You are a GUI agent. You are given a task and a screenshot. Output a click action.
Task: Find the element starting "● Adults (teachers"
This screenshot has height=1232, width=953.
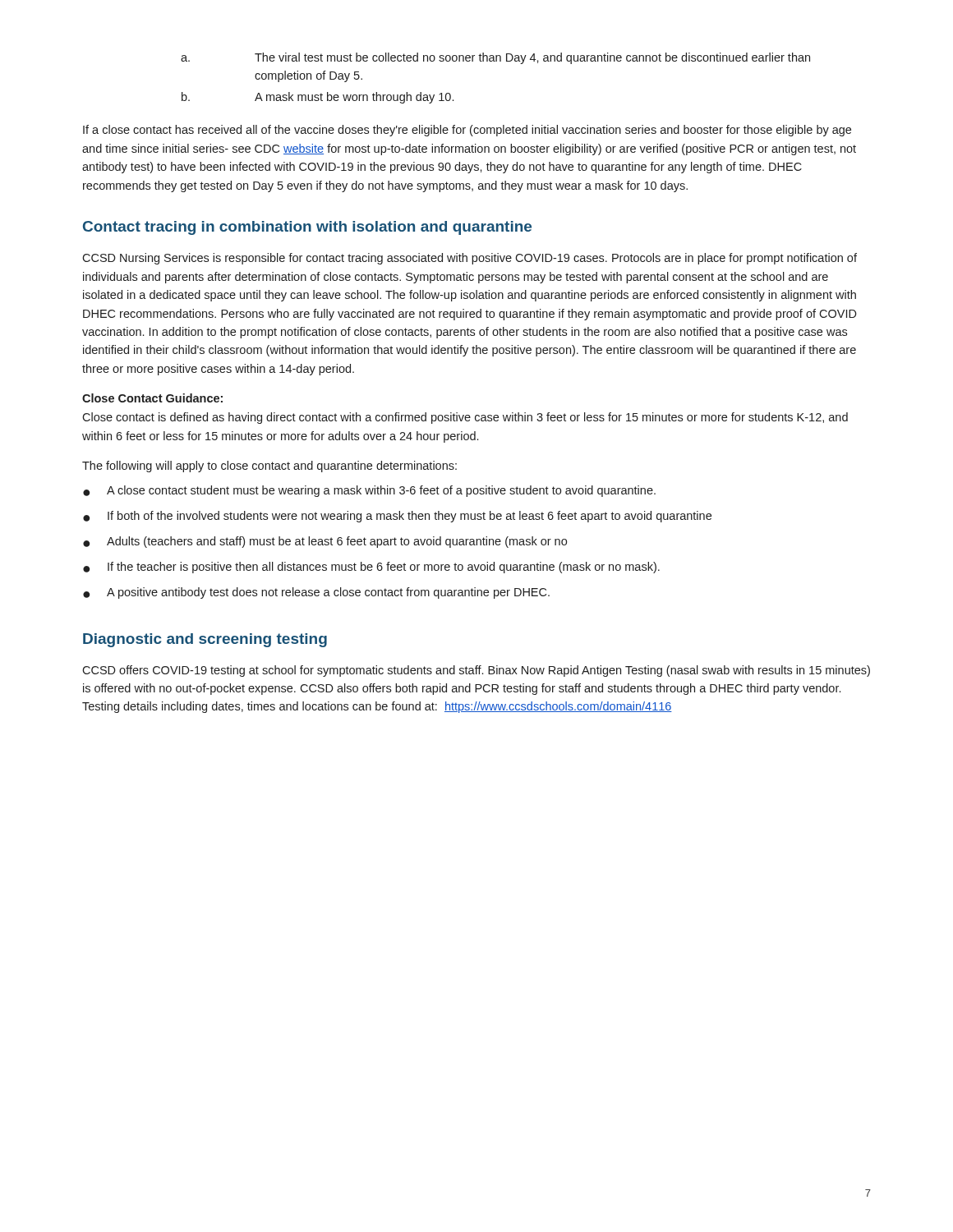tap(476, 543)
